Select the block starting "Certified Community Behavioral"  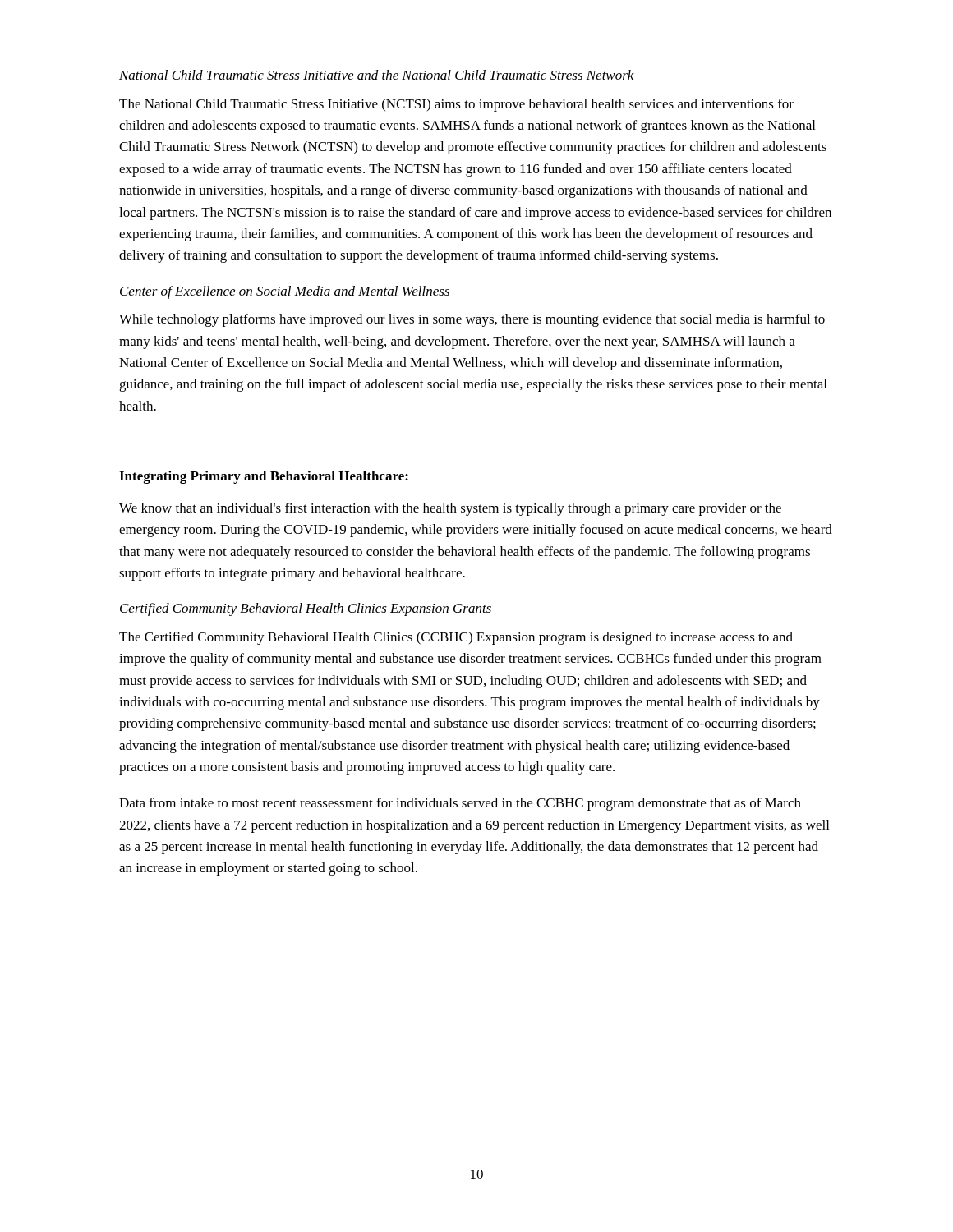(x=305, y=608)
